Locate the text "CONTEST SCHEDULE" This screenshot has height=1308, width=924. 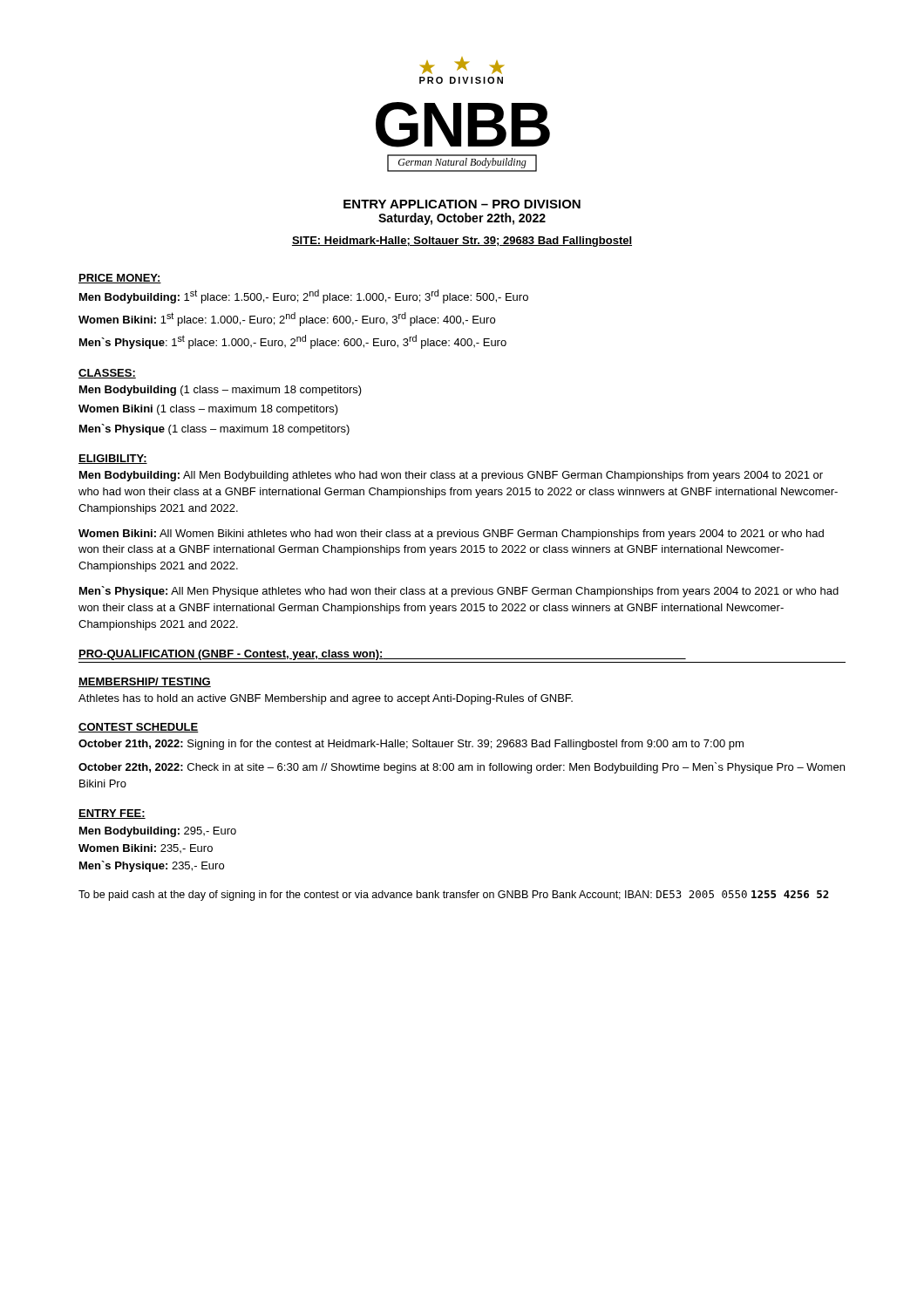[x=138, y=727]
